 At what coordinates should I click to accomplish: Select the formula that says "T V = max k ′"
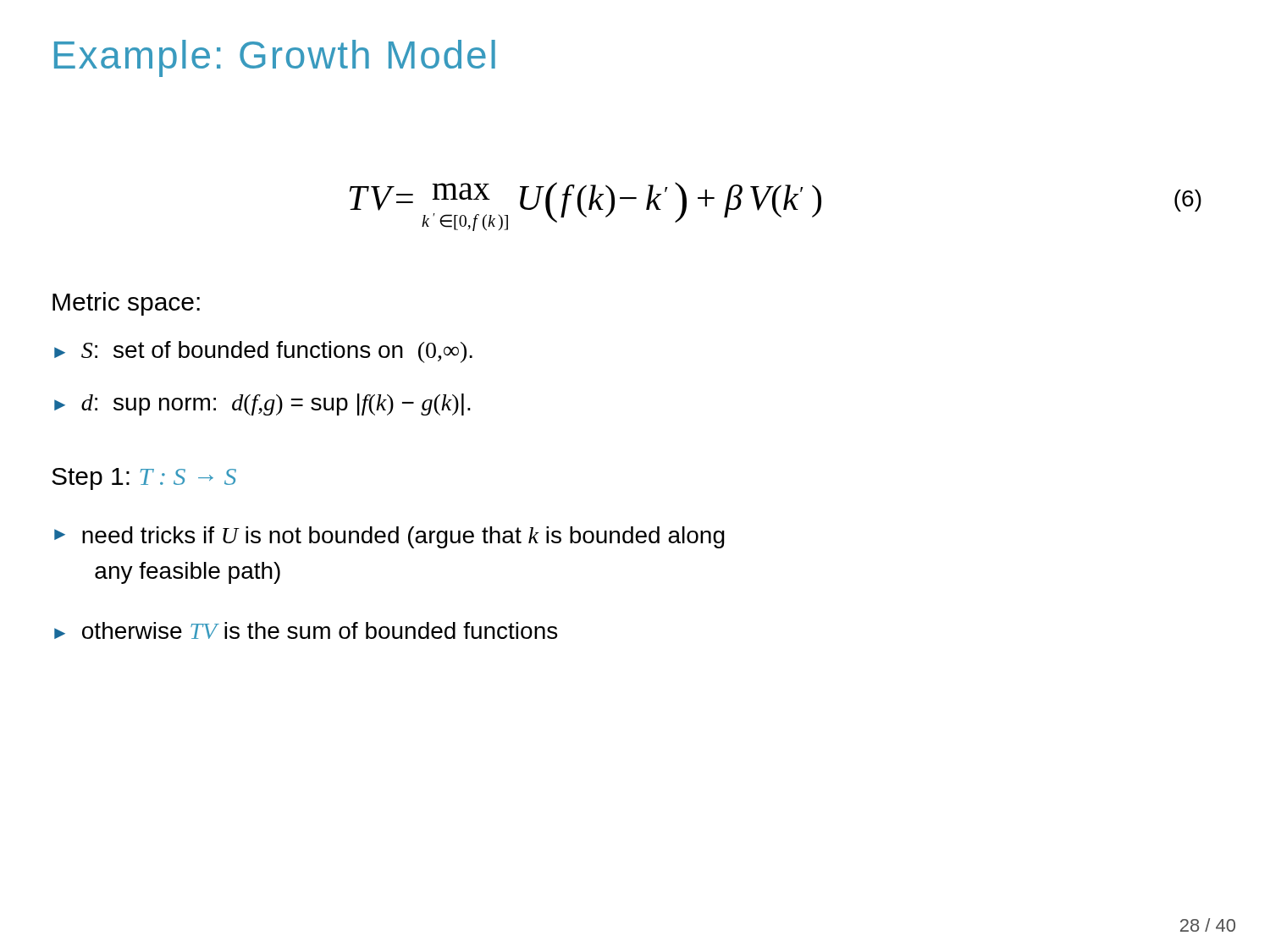[x=635, y=199]
